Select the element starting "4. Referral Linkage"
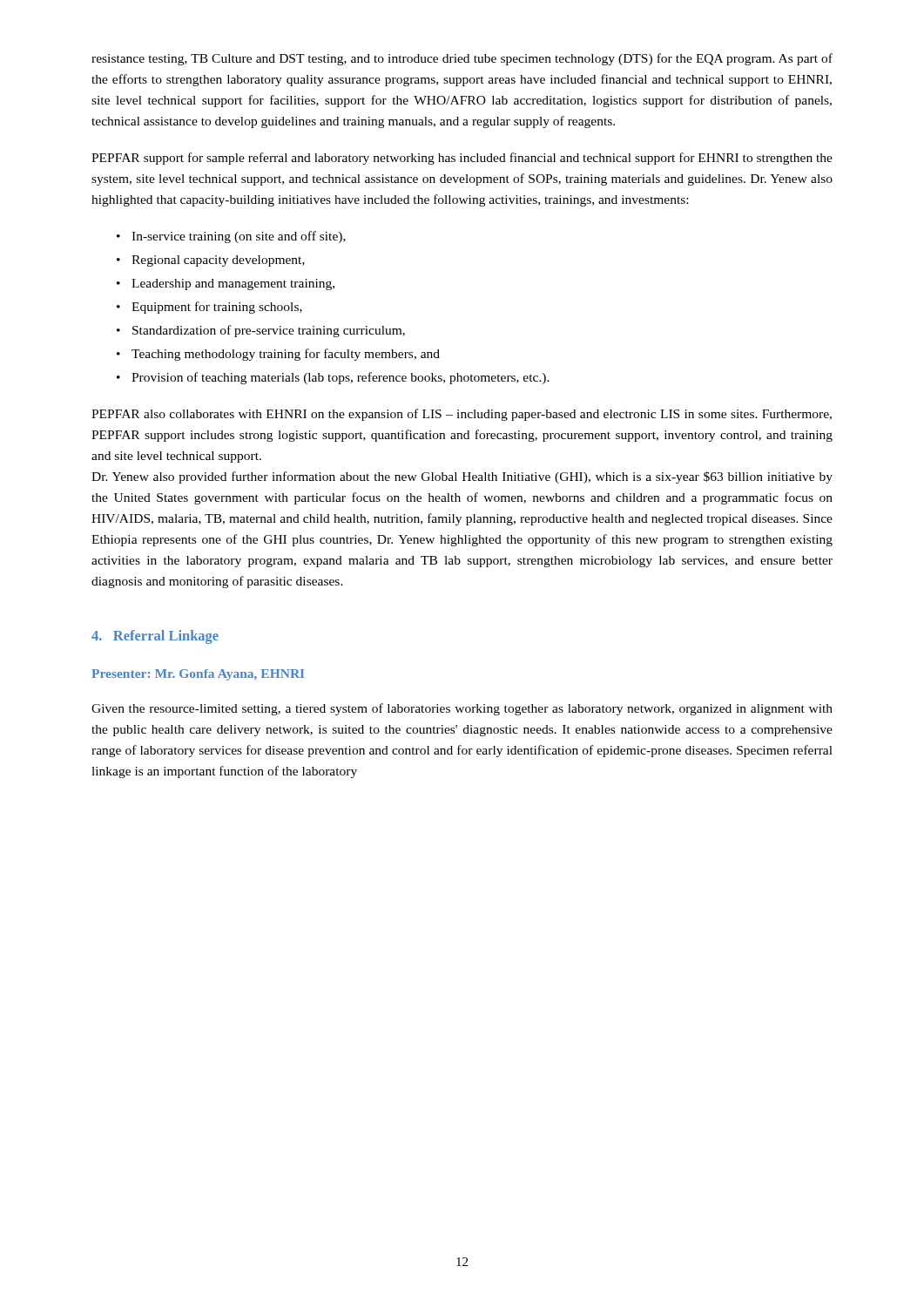Image resolution: width=924 pixels, height=1307 pixels. click(155, 636)
